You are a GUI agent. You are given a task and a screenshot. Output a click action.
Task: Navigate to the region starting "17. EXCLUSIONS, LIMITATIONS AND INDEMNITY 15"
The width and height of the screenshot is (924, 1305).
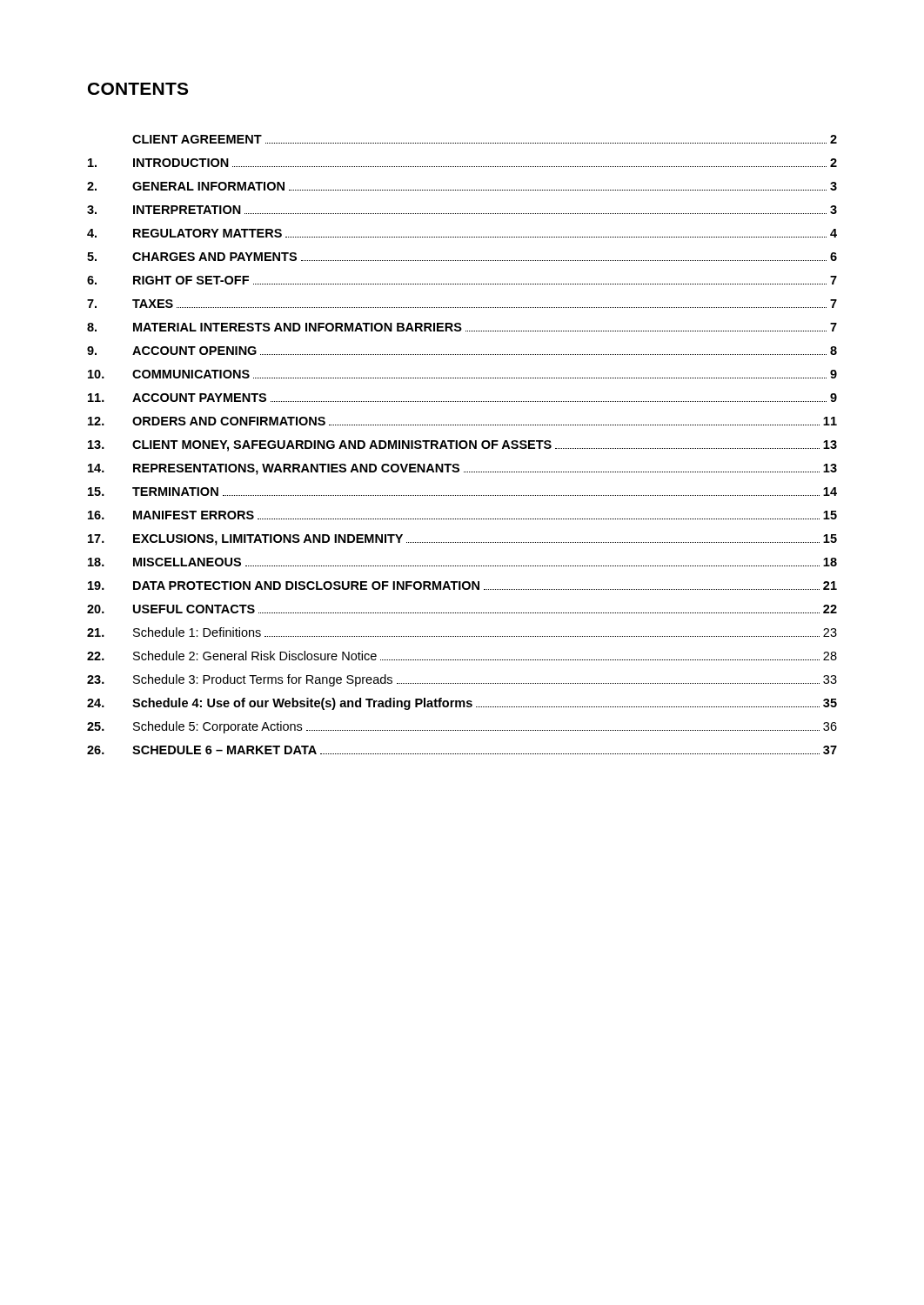(x=462, y=538)
